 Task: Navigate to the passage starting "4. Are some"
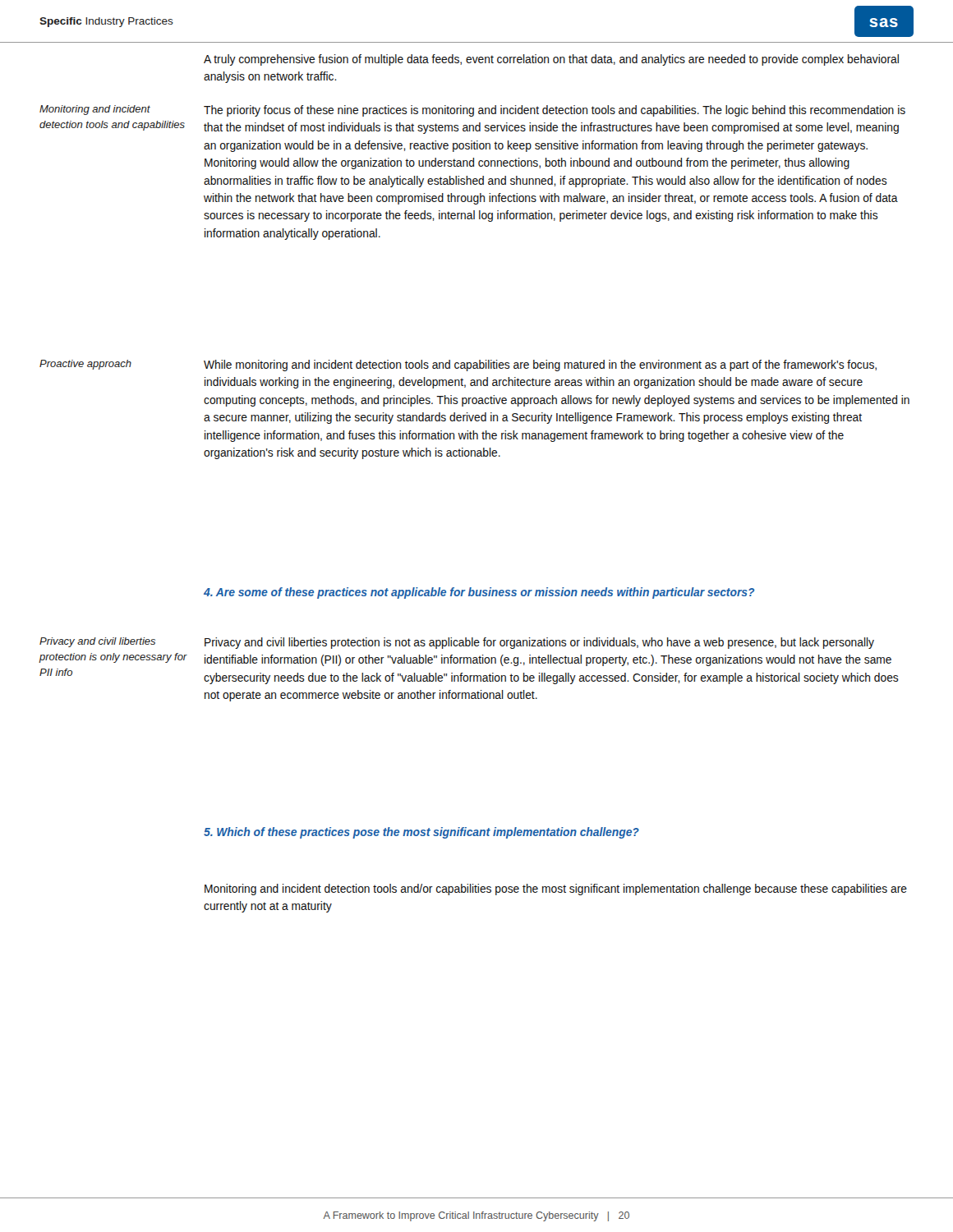click(479, 593)
